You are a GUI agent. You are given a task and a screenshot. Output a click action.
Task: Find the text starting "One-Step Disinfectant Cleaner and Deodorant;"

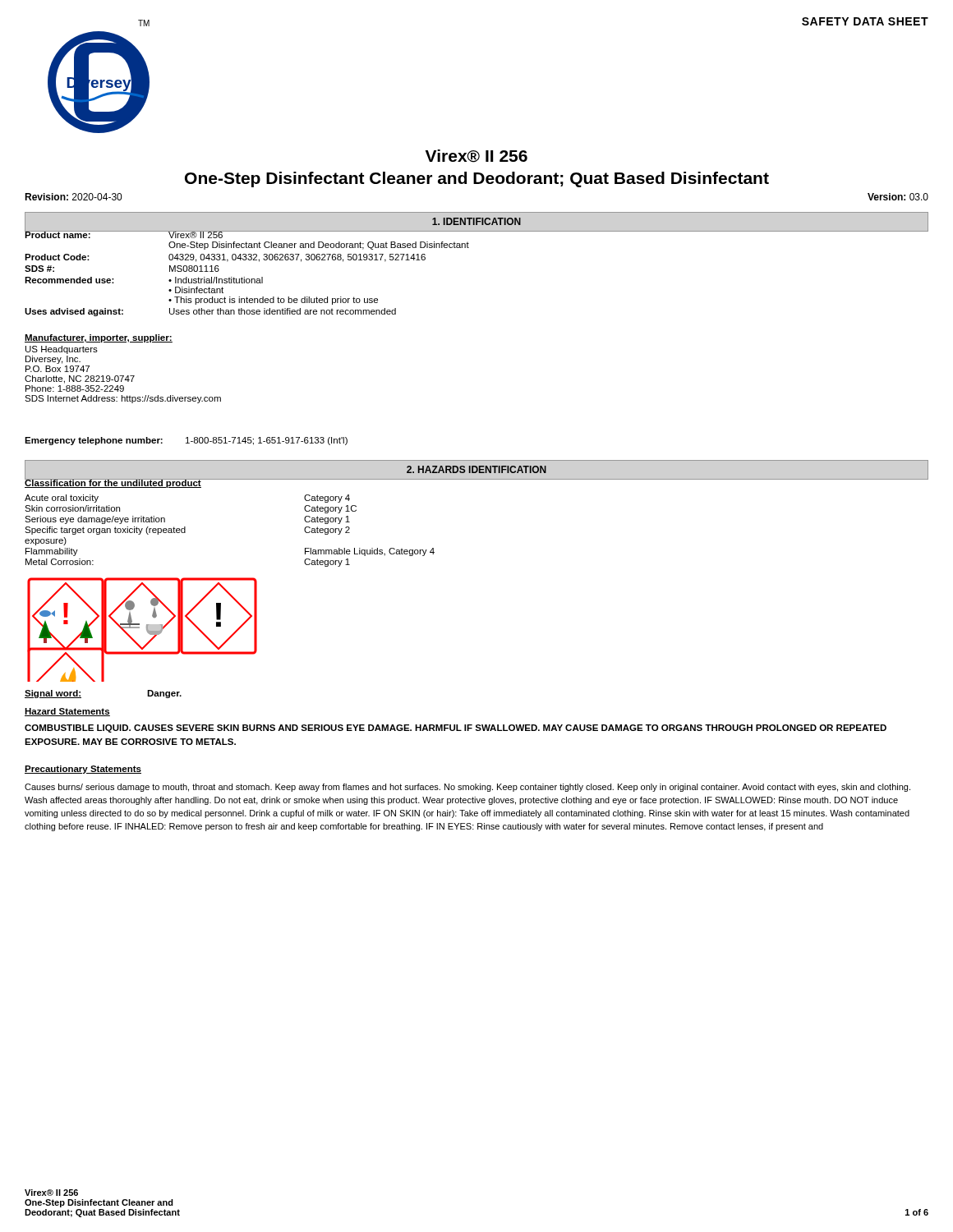click(476, 178)
